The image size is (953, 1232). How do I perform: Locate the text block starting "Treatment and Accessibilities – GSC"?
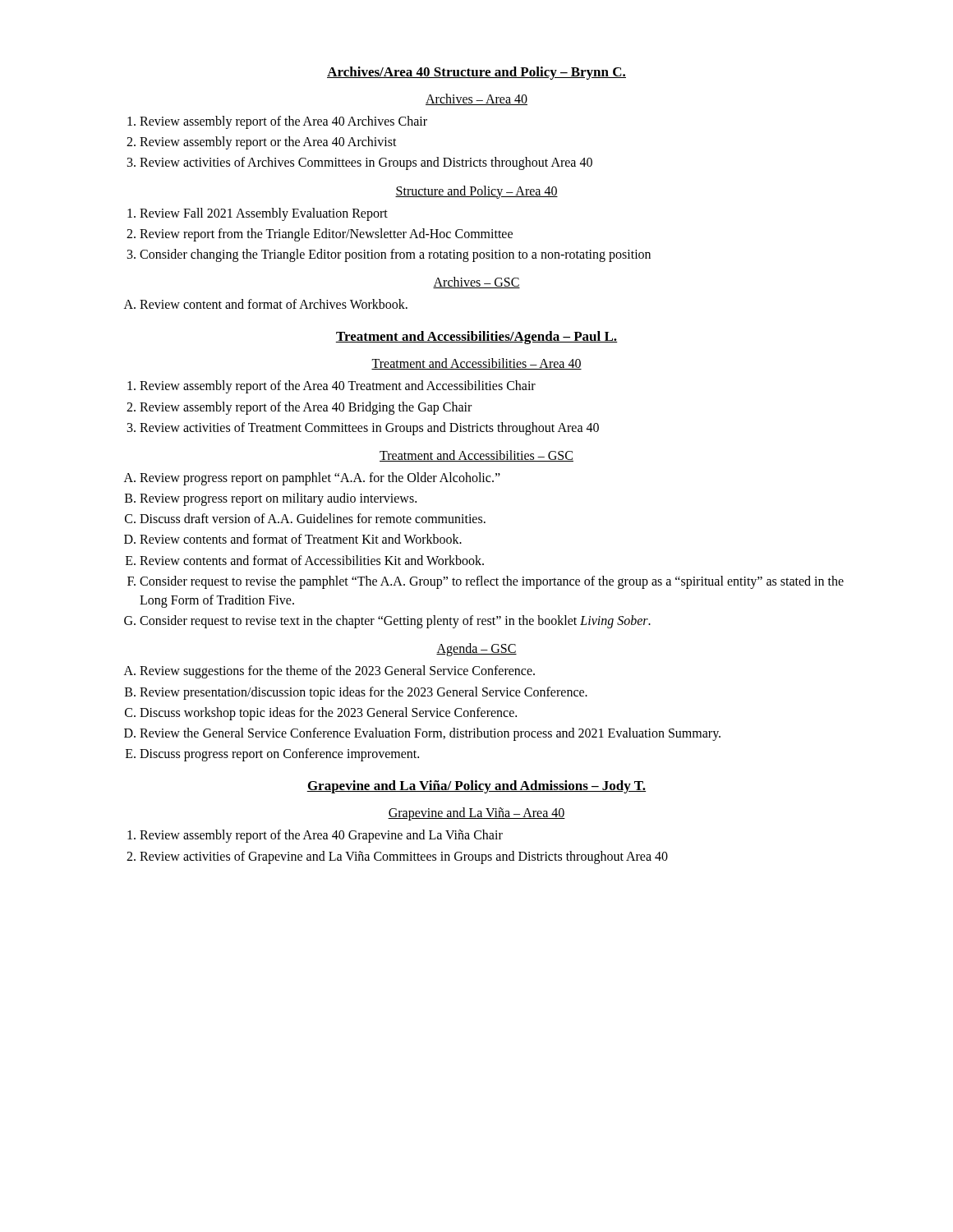coord(476,455)
